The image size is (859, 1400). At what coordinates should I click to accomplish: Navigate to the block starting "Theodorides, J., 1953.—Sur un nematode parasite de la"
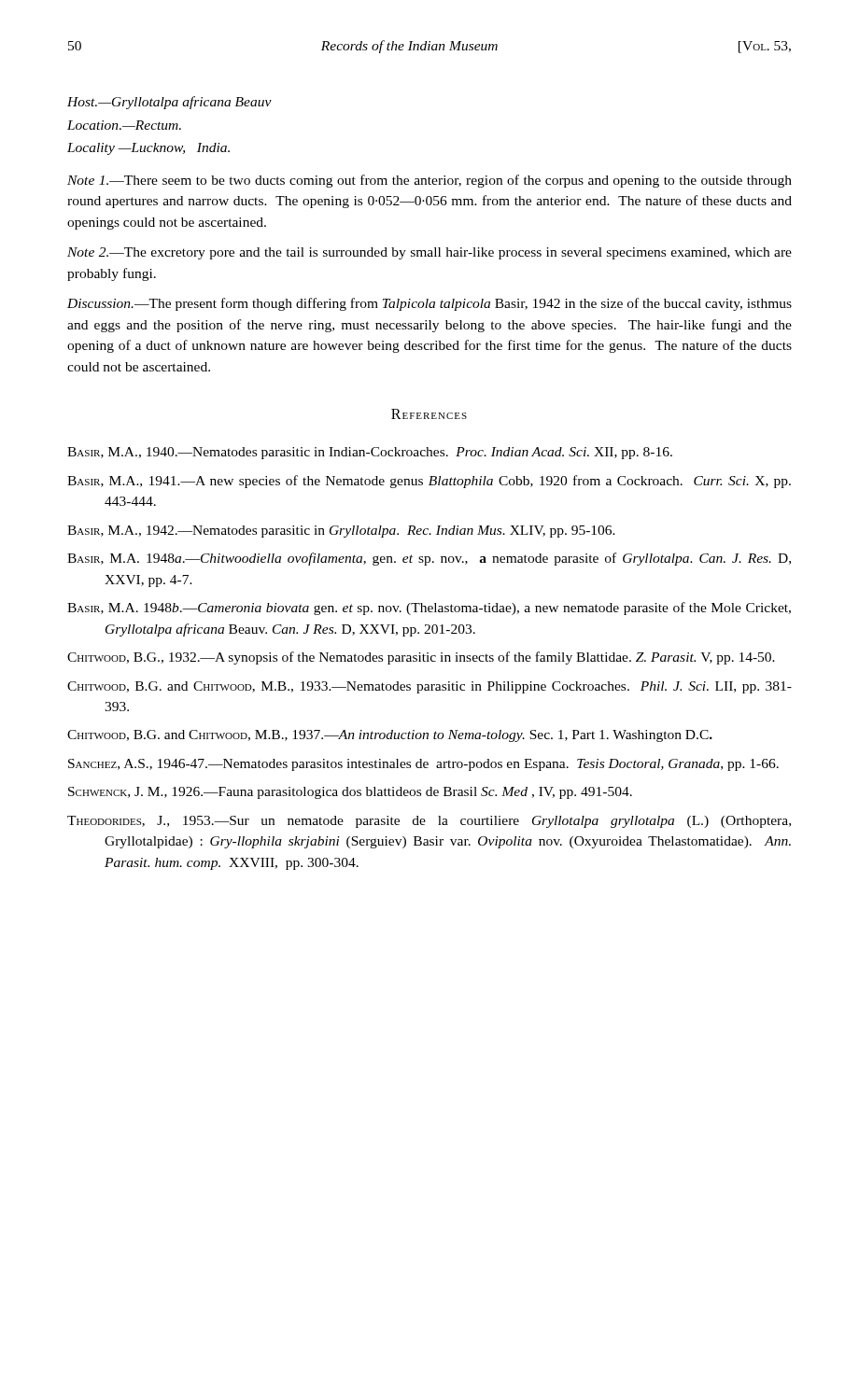point(430,841)
